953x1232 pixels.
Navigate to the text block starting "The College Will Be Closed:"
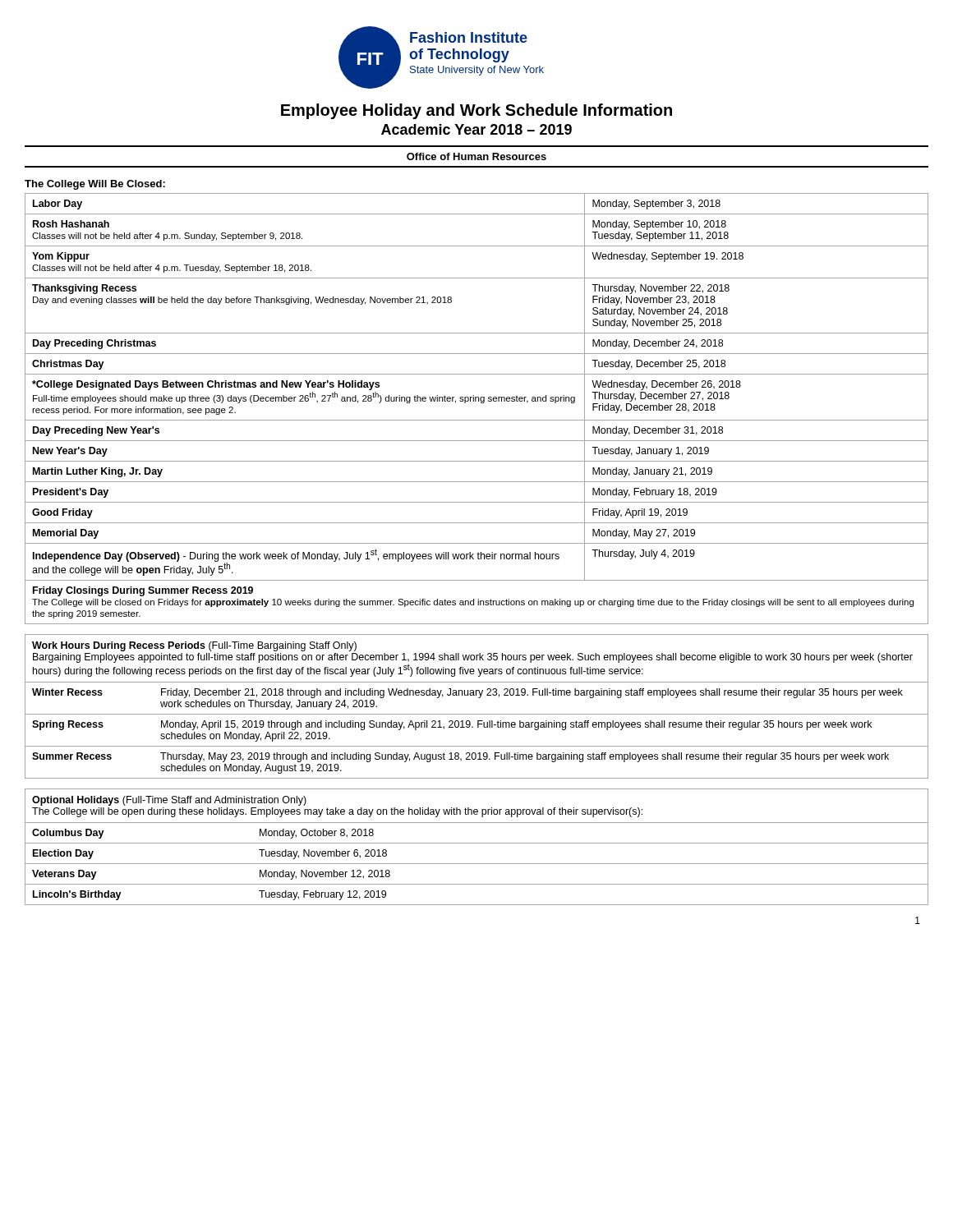pyautogui.click(x=95, y=184)
